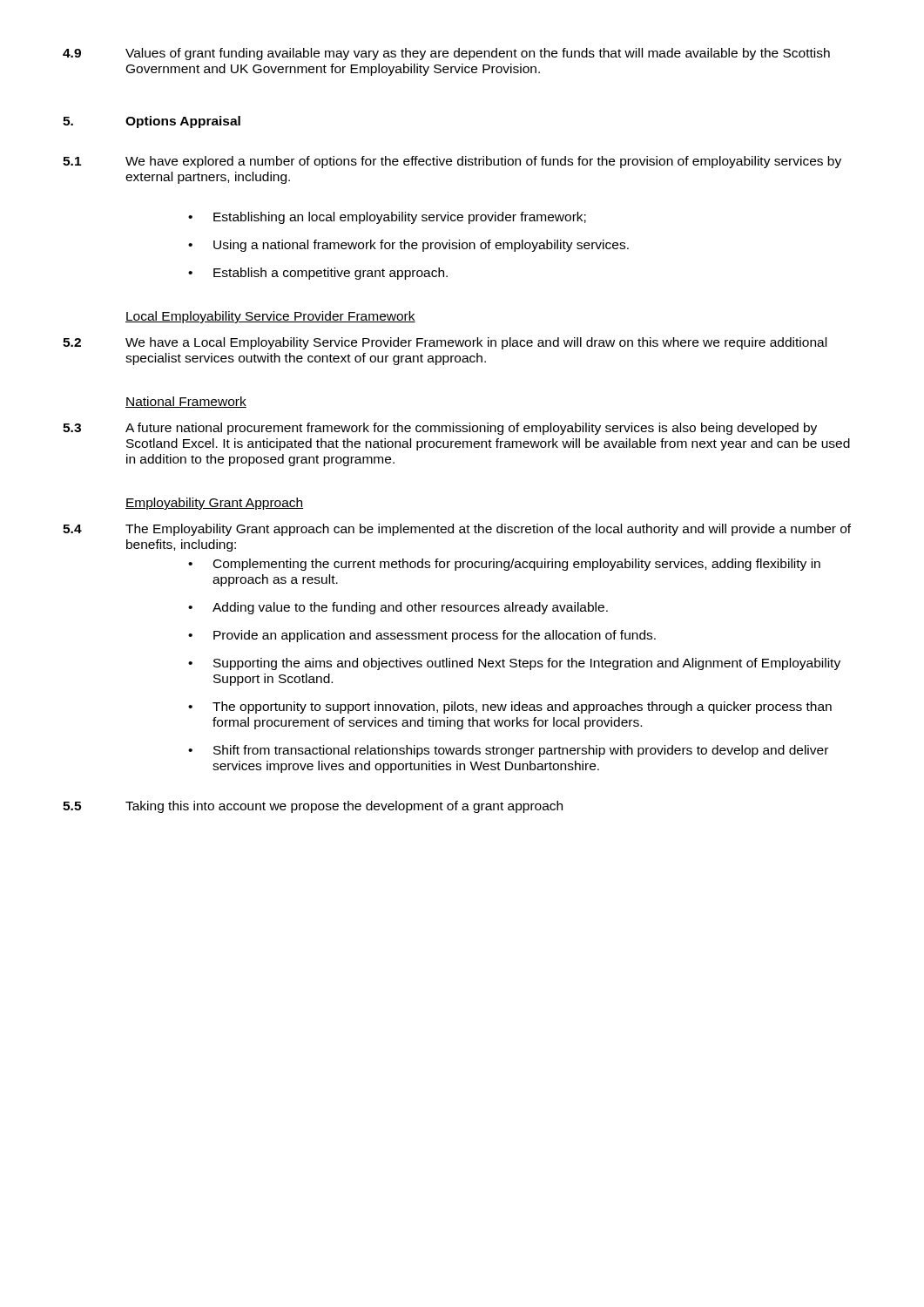This screenshot has height=1307, width=924.
Task: Select the text block that reads "5 Taking this into account we propose"
Action: click(462, 806)
